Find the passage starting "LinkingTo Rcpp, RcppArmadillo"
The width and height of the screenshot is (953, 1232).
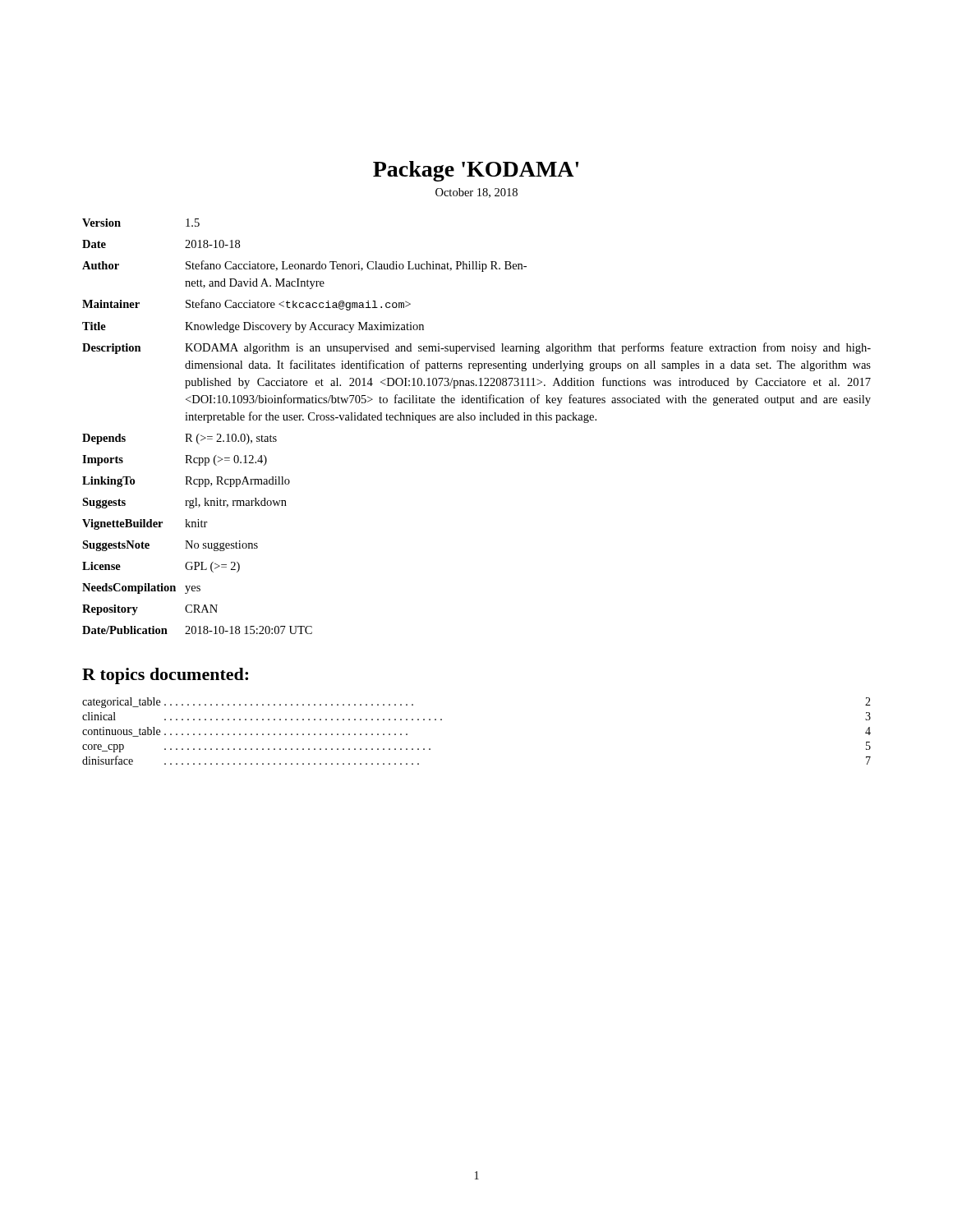[186, 482]
